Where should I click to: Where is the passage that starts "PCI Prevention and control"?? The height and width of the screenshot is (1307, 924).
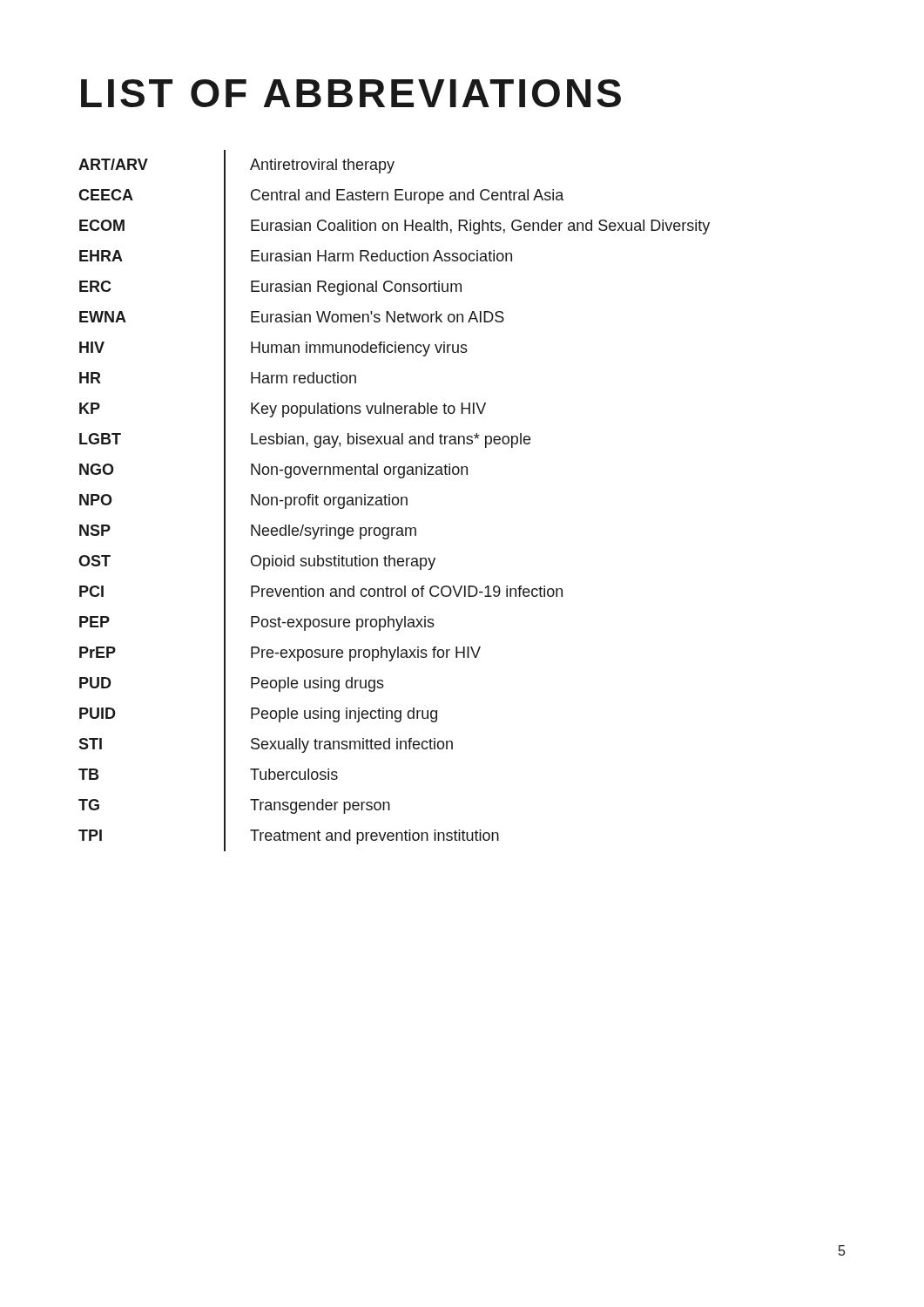pos(462,592)
